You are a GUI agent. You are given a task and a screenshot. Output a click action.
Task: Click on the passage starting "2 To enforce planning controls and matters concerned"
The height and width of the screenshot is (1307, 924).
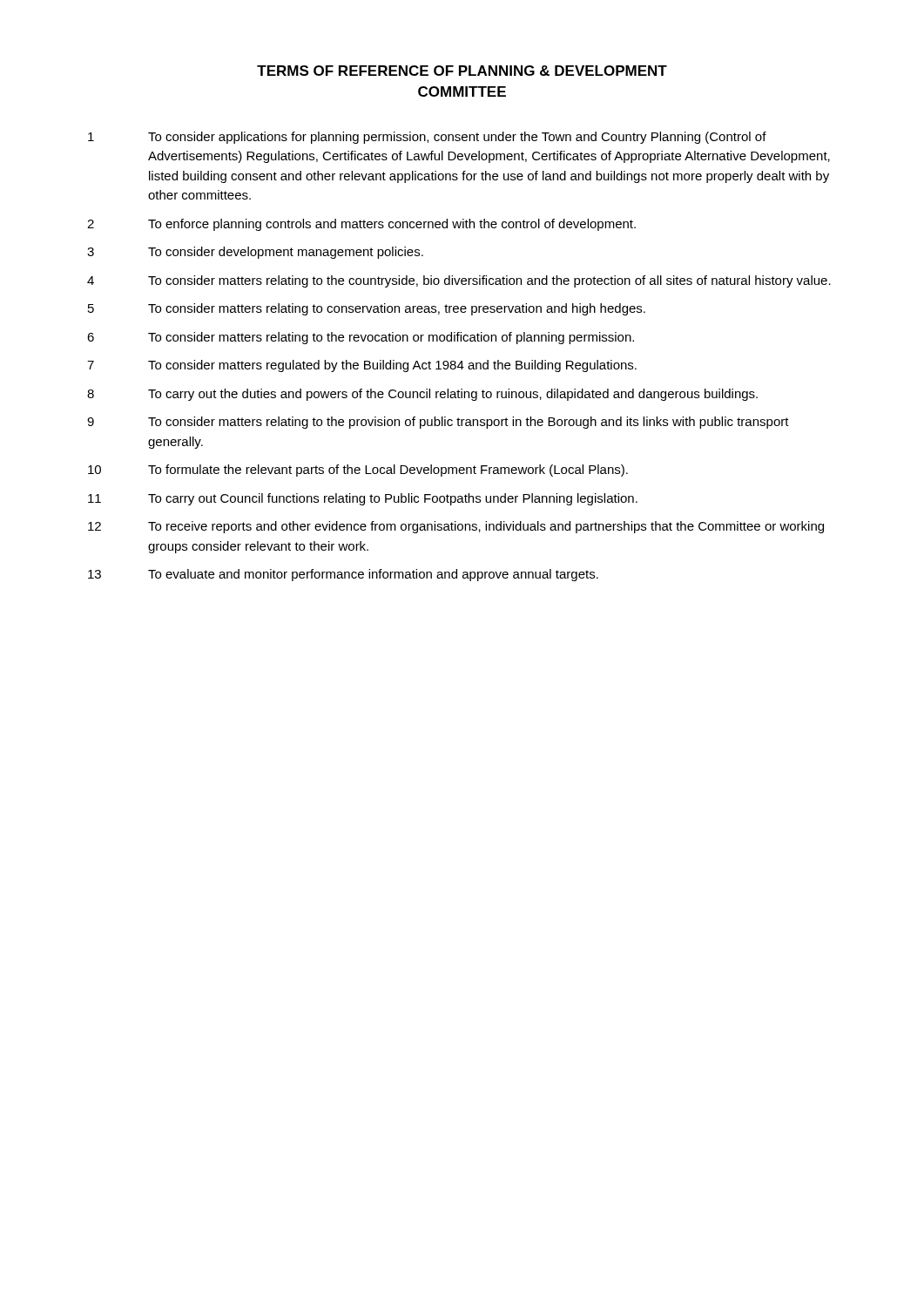click(462, 224)
